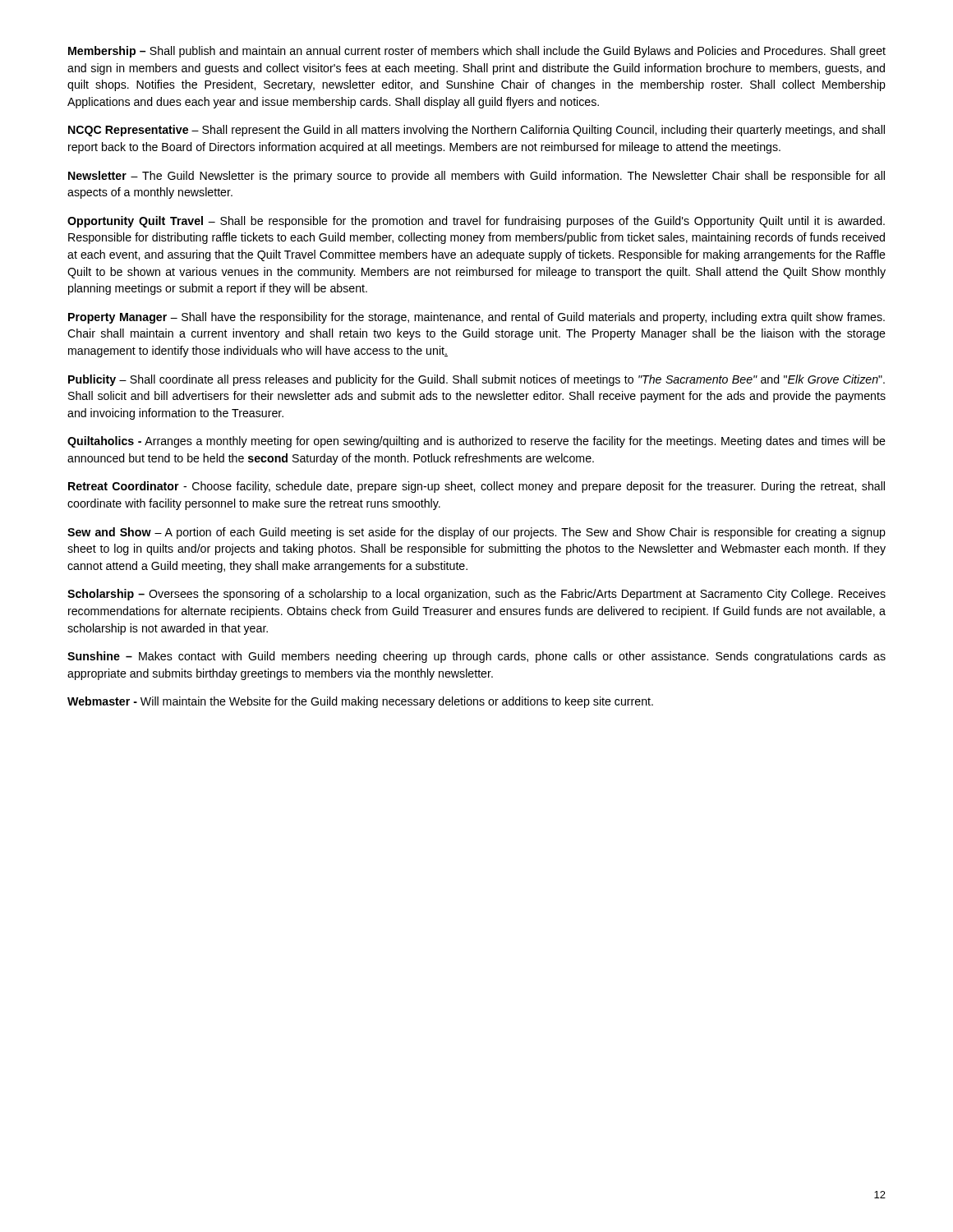Screen dimensions: 1232x953
Task: Navigate to the element starting "Sew and Show"
Action: 476,549
